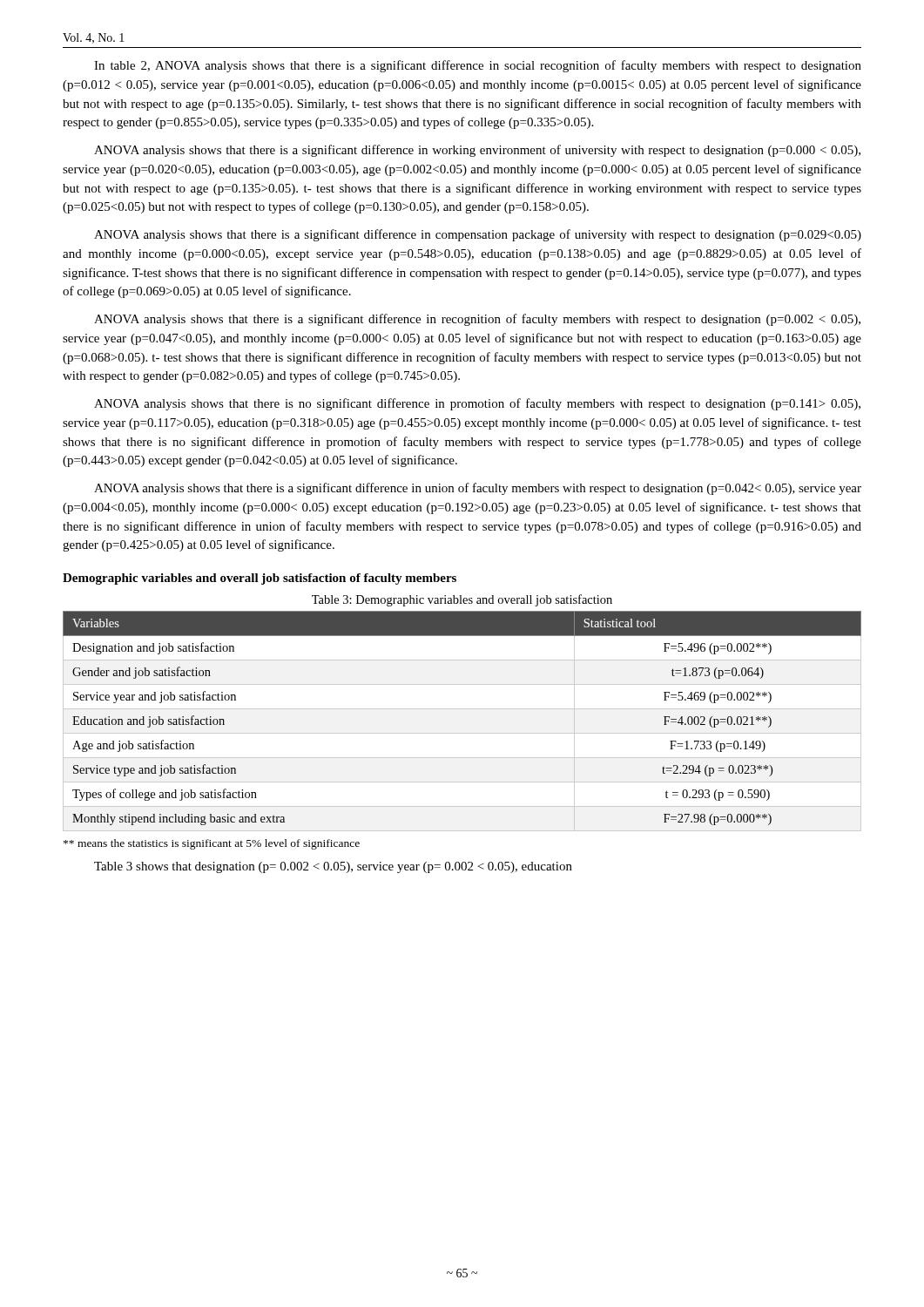Locate the block of text that opens with "means the statistics is significant"
924x1307 pixels.
pyautogui.click(x=211, y=843)
